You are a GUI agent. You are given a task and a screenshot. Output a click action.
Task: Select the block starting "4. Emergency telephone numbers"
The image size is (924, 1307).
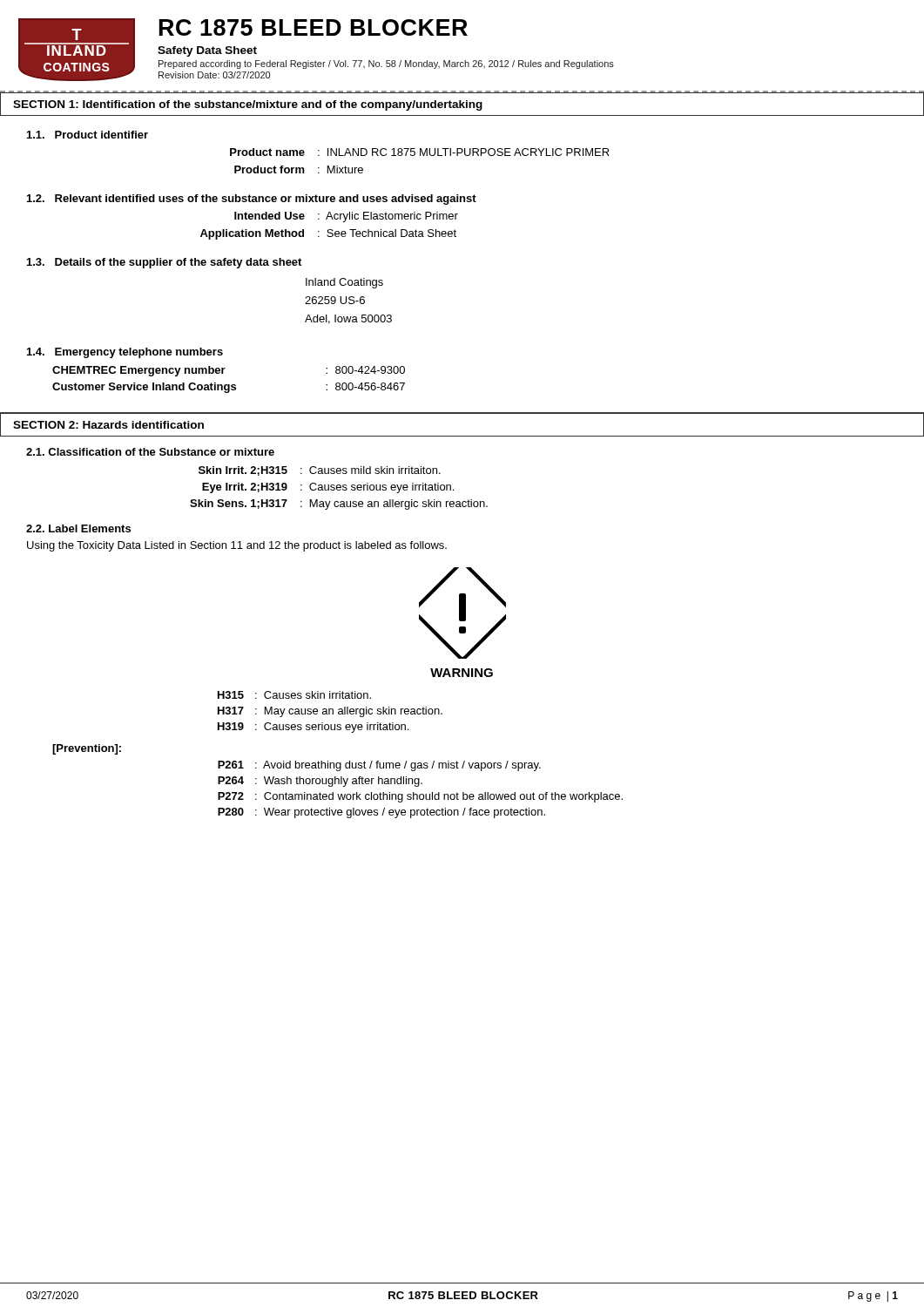[x=125, y=352]
